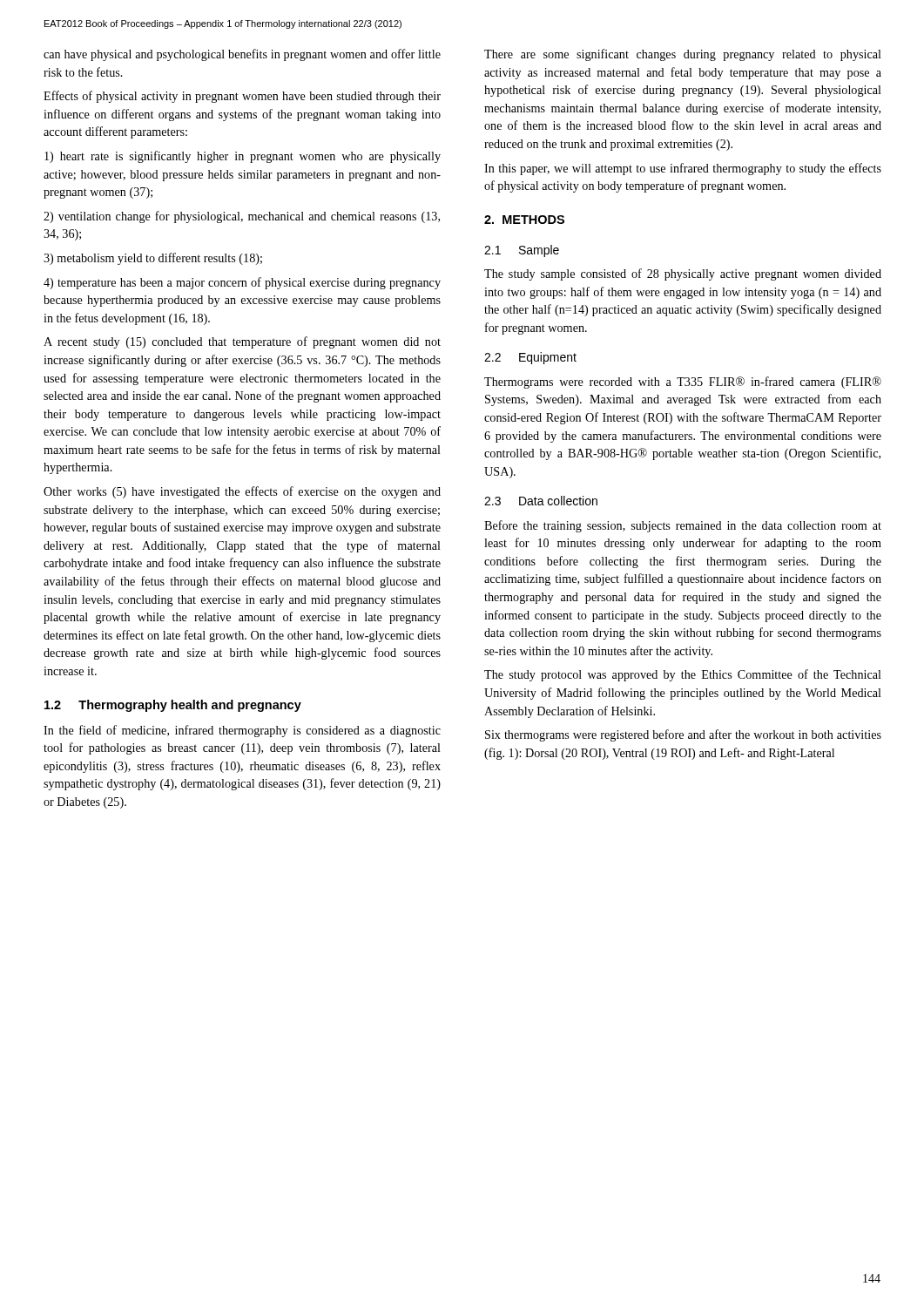
Task: Find the text block that reads "The study sample consisted of 28"
Action: 683,301
